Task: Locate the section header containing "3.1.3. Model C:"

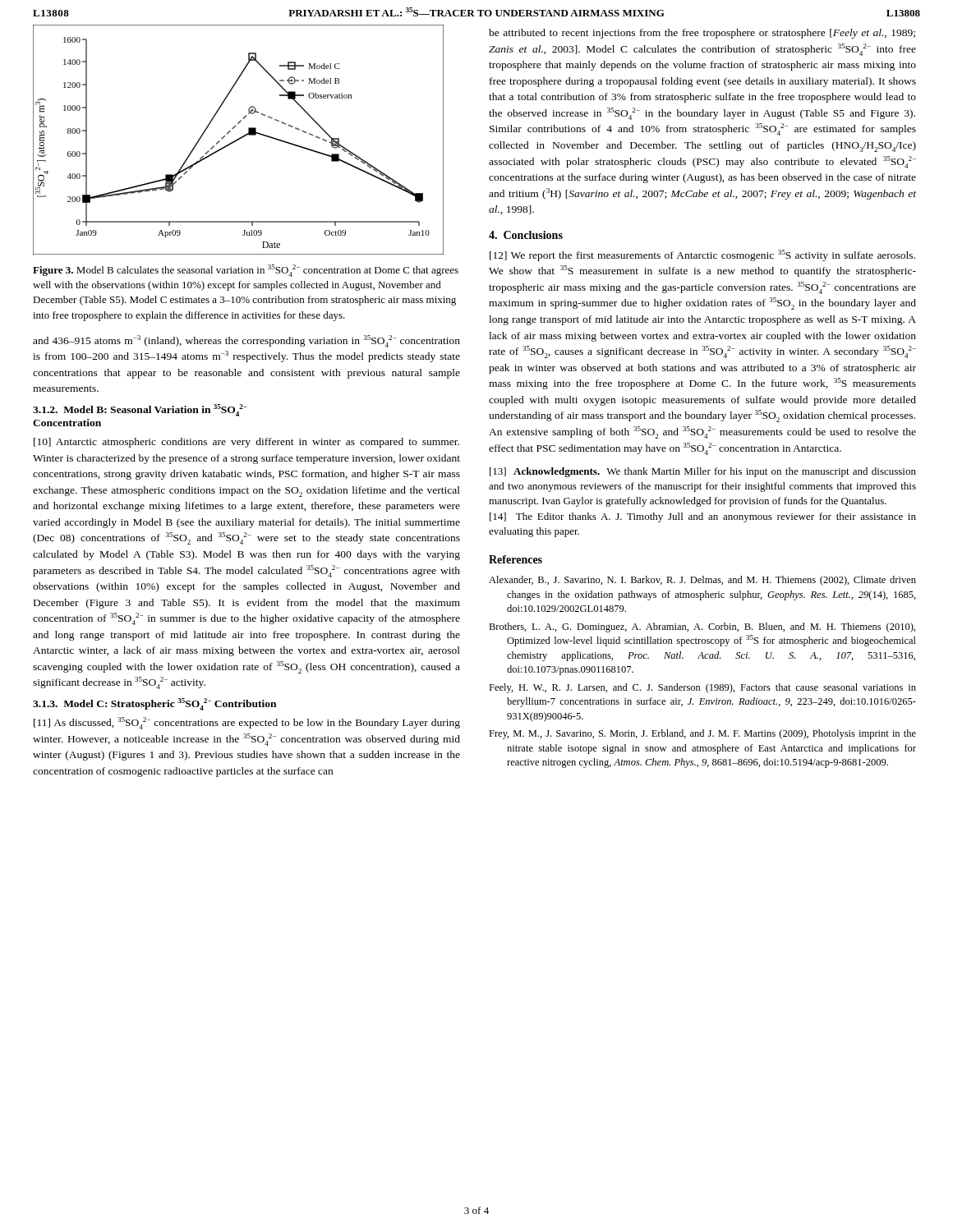Action: (155, 704)
